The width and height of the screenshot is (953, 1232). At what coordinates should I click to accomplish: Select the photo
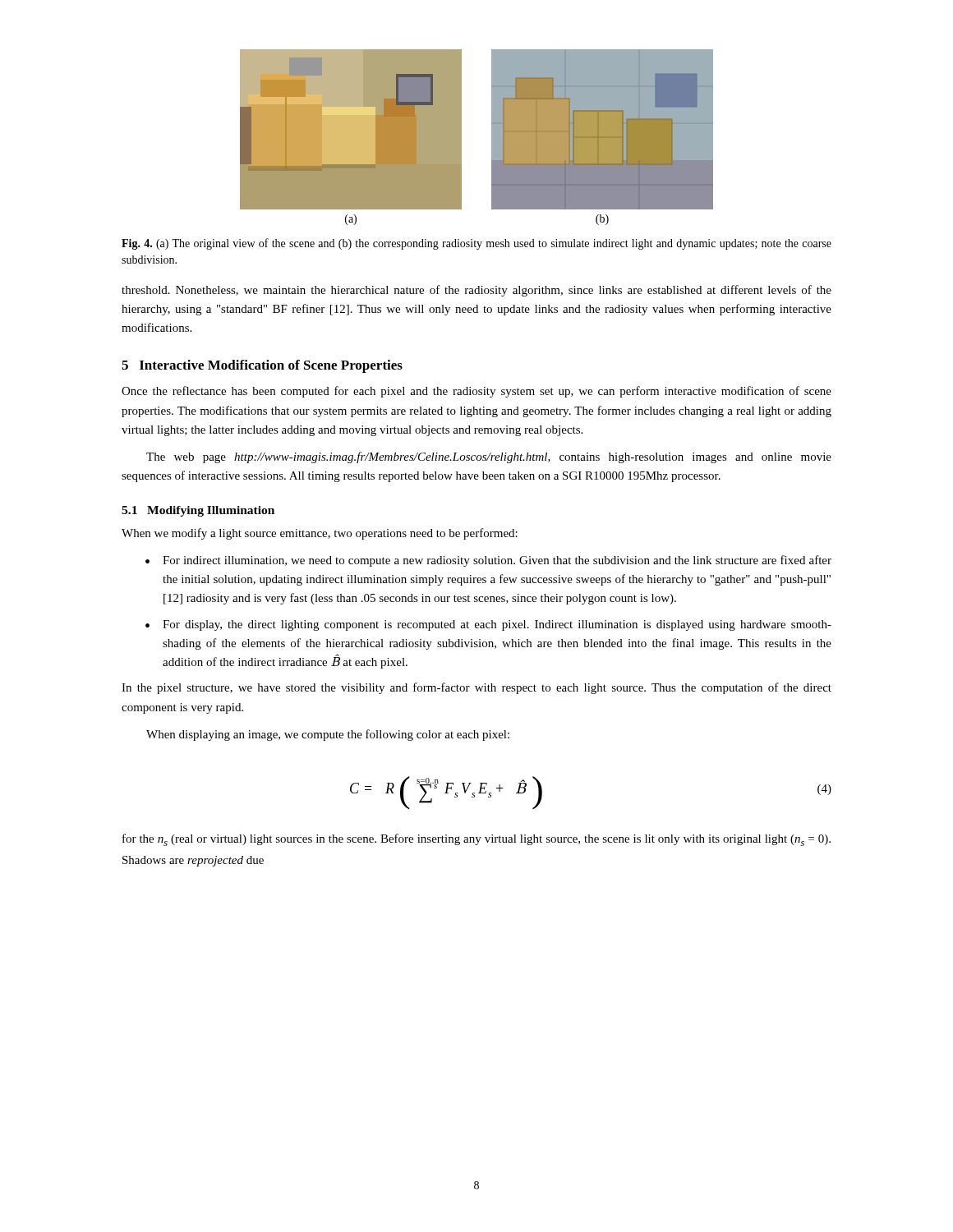[x=476, y=139]
